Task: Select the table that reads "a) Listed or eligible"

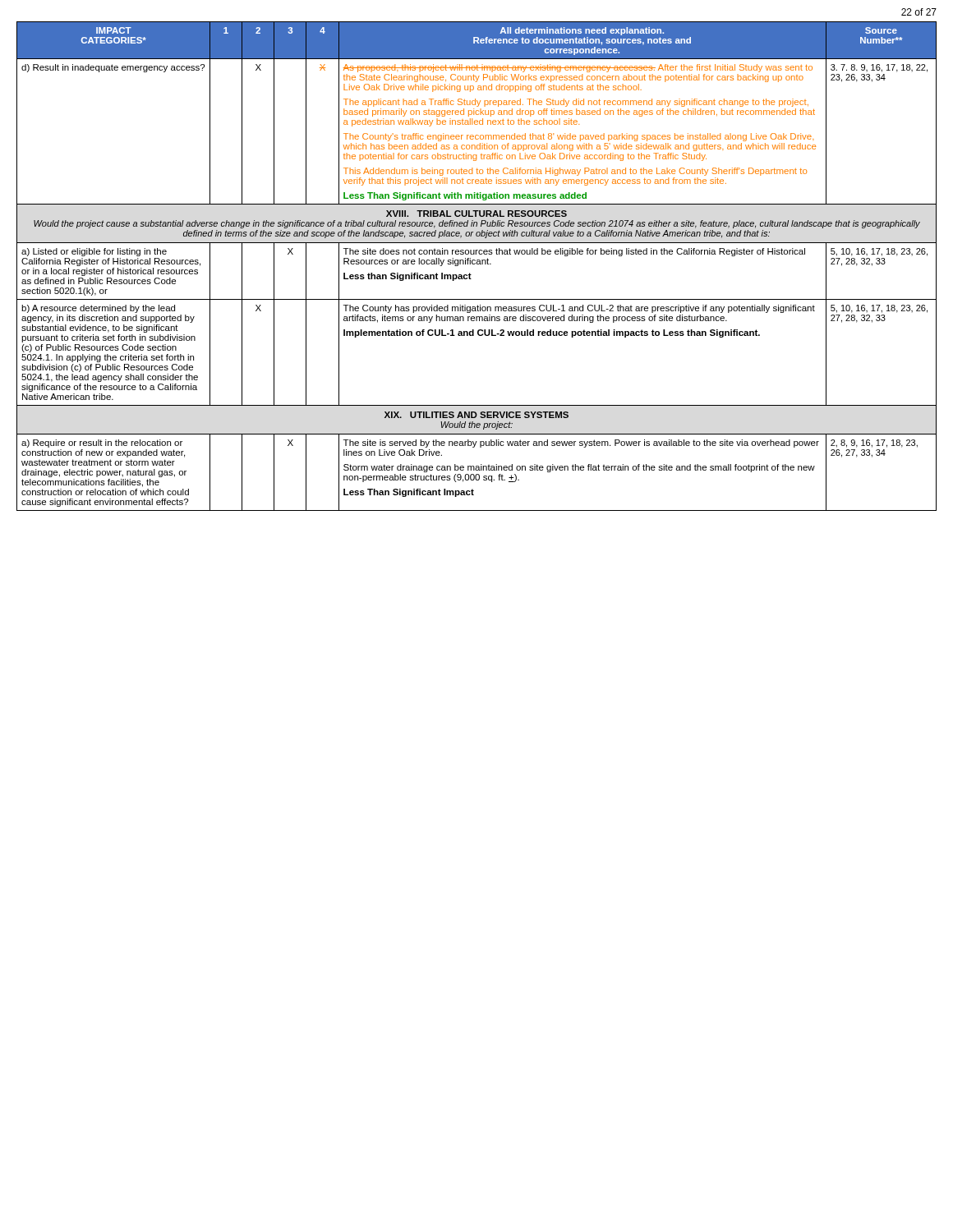Action: (476, 266)
